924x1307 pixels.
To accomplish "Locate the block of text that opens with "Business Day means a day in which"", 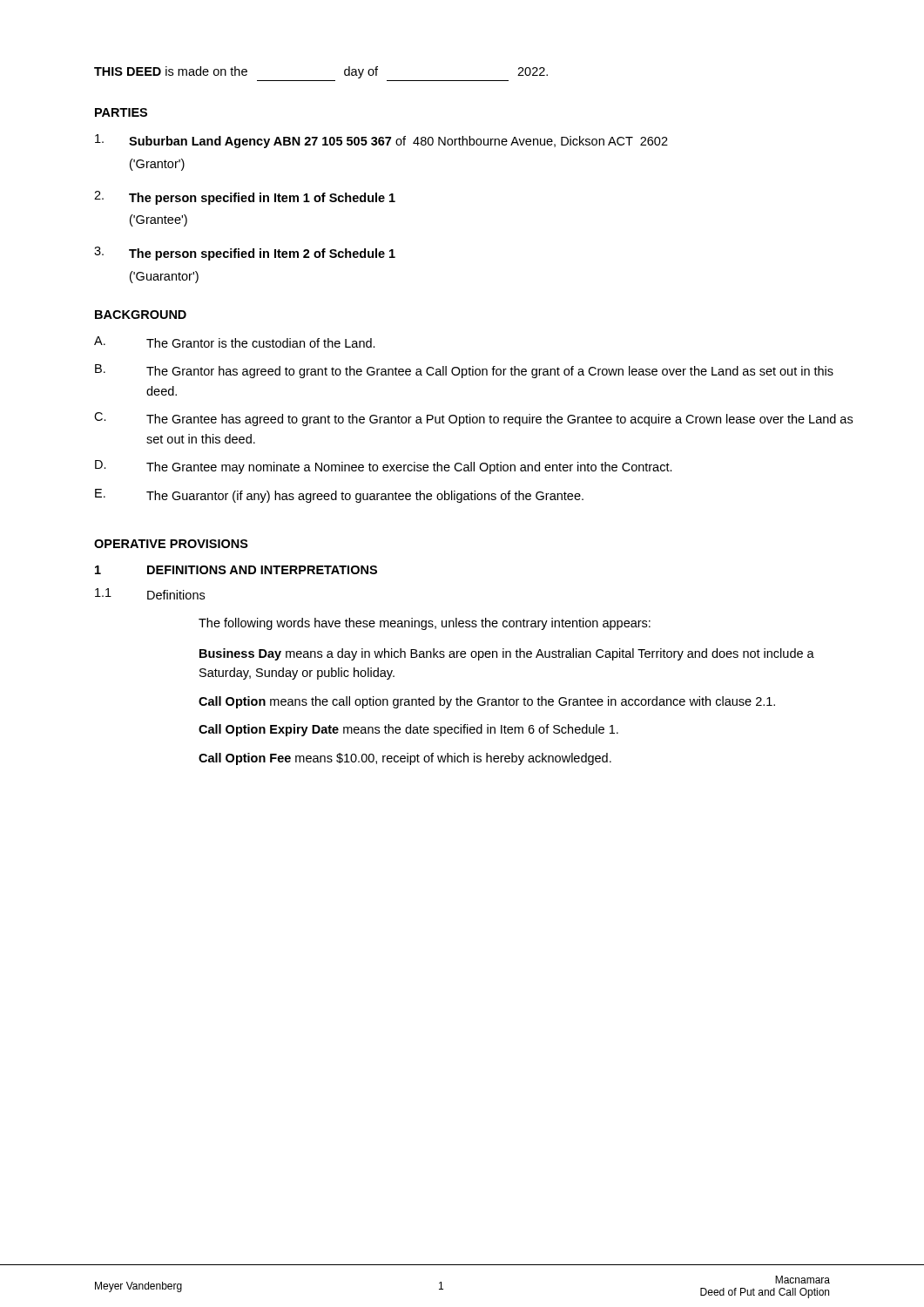I will coord(506,663).
